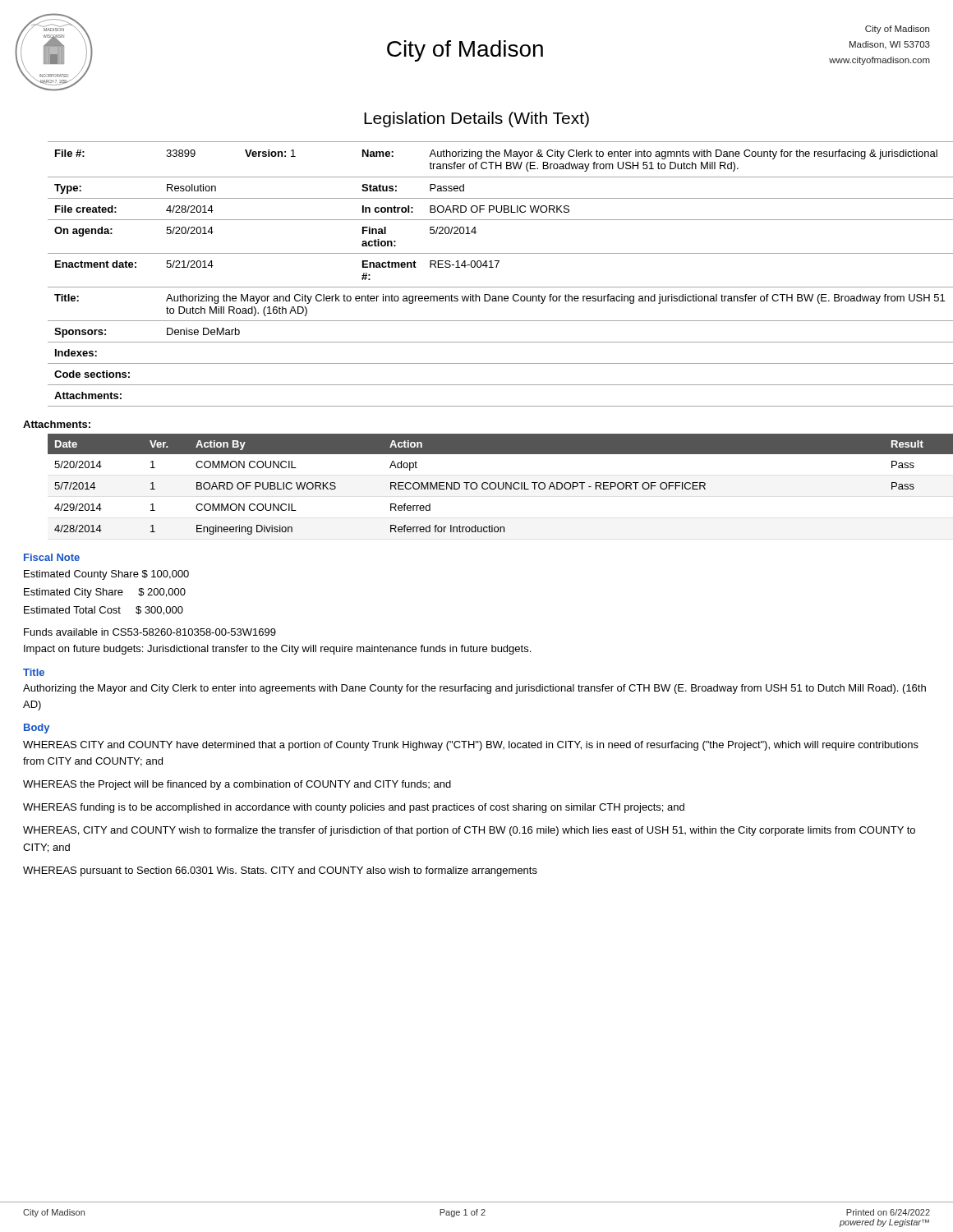
Task: Click on the passage starting "Legislation Details (With"
Action: [x=476, y=118]
